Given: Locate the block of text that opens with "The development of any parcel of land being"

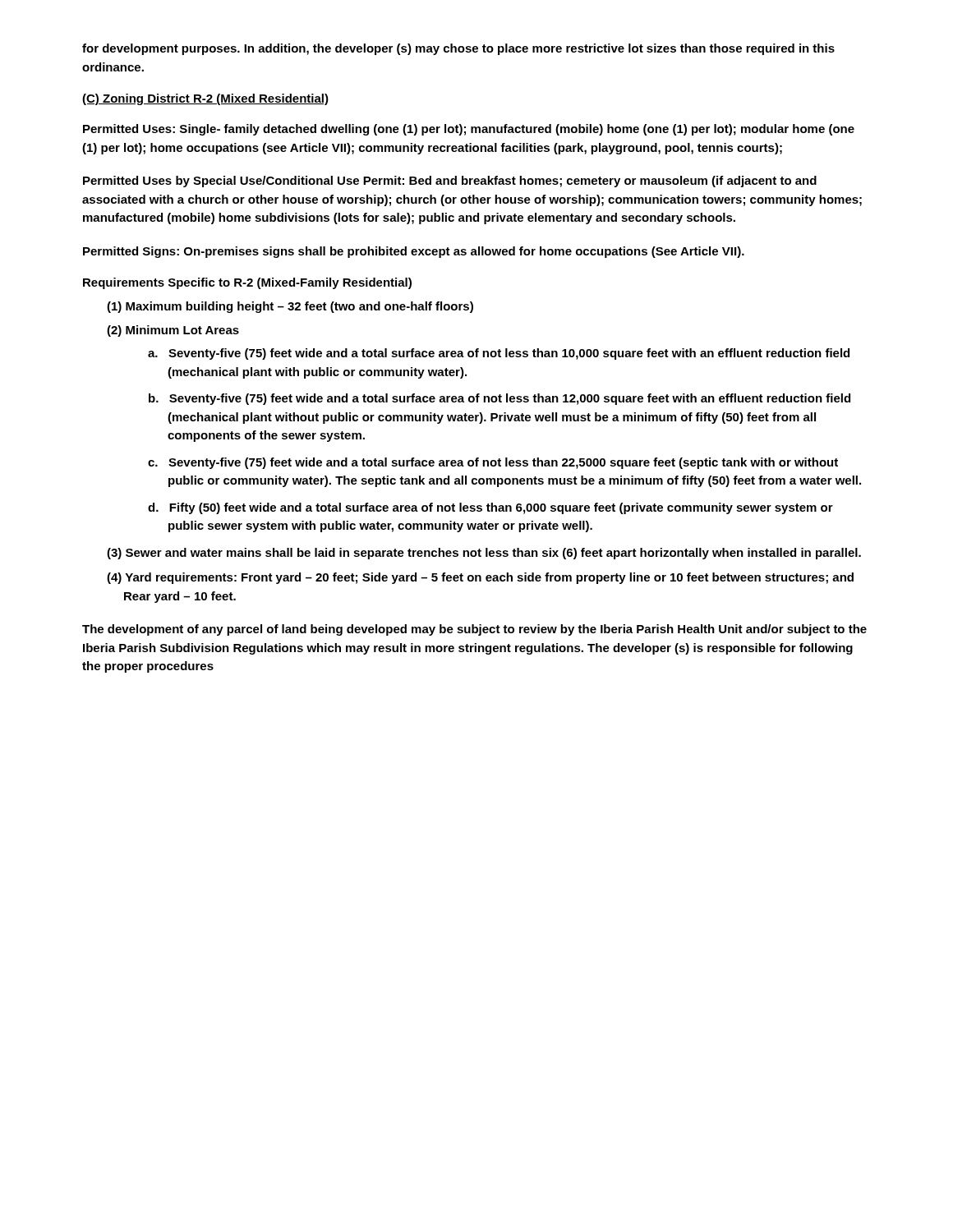Looking at the screenshot, I should point(475,647).
